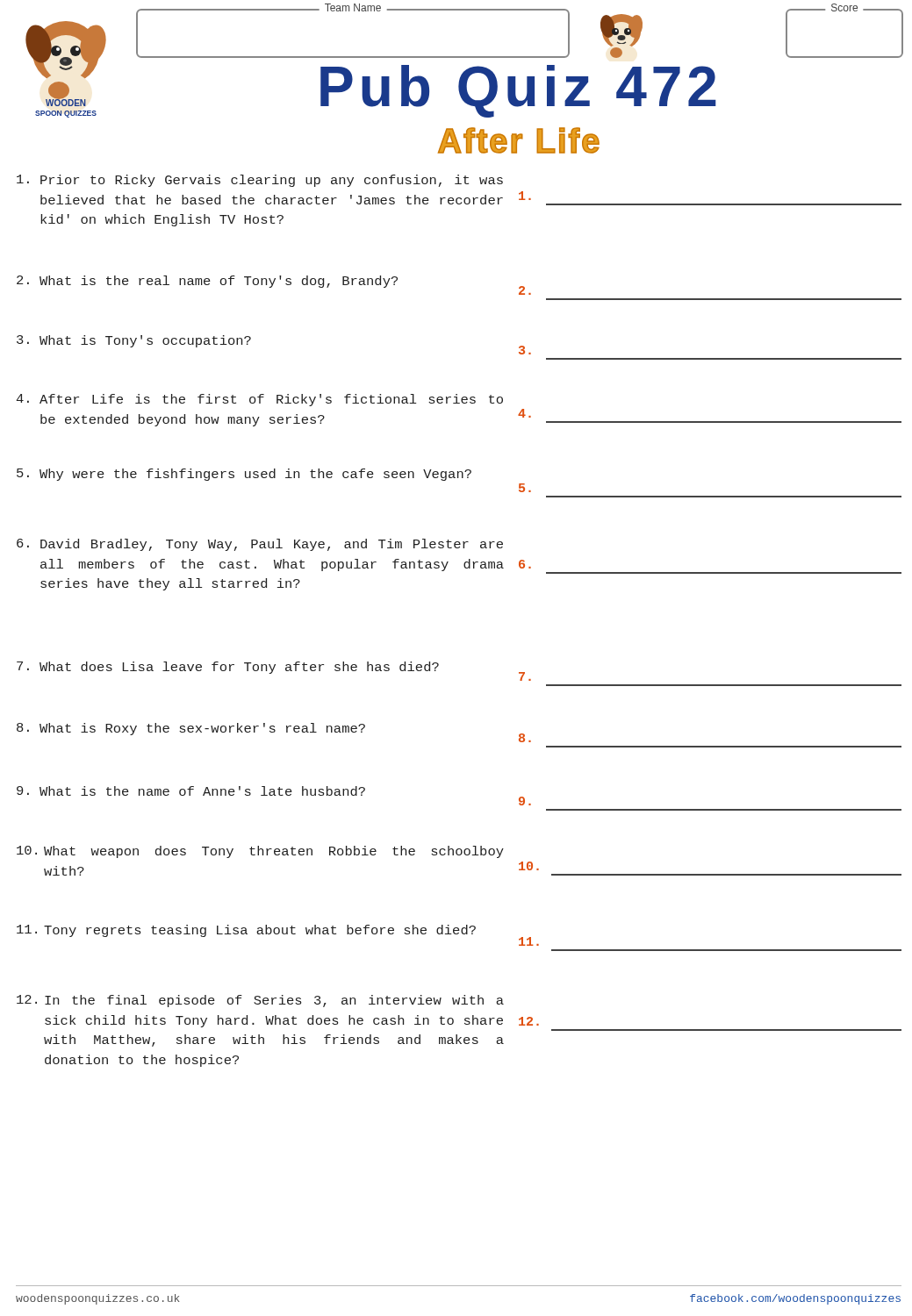The image size is (912, 1316).
Task: Locate the region starting "Prior to Ricky"
Action: (x=260, y=201)
